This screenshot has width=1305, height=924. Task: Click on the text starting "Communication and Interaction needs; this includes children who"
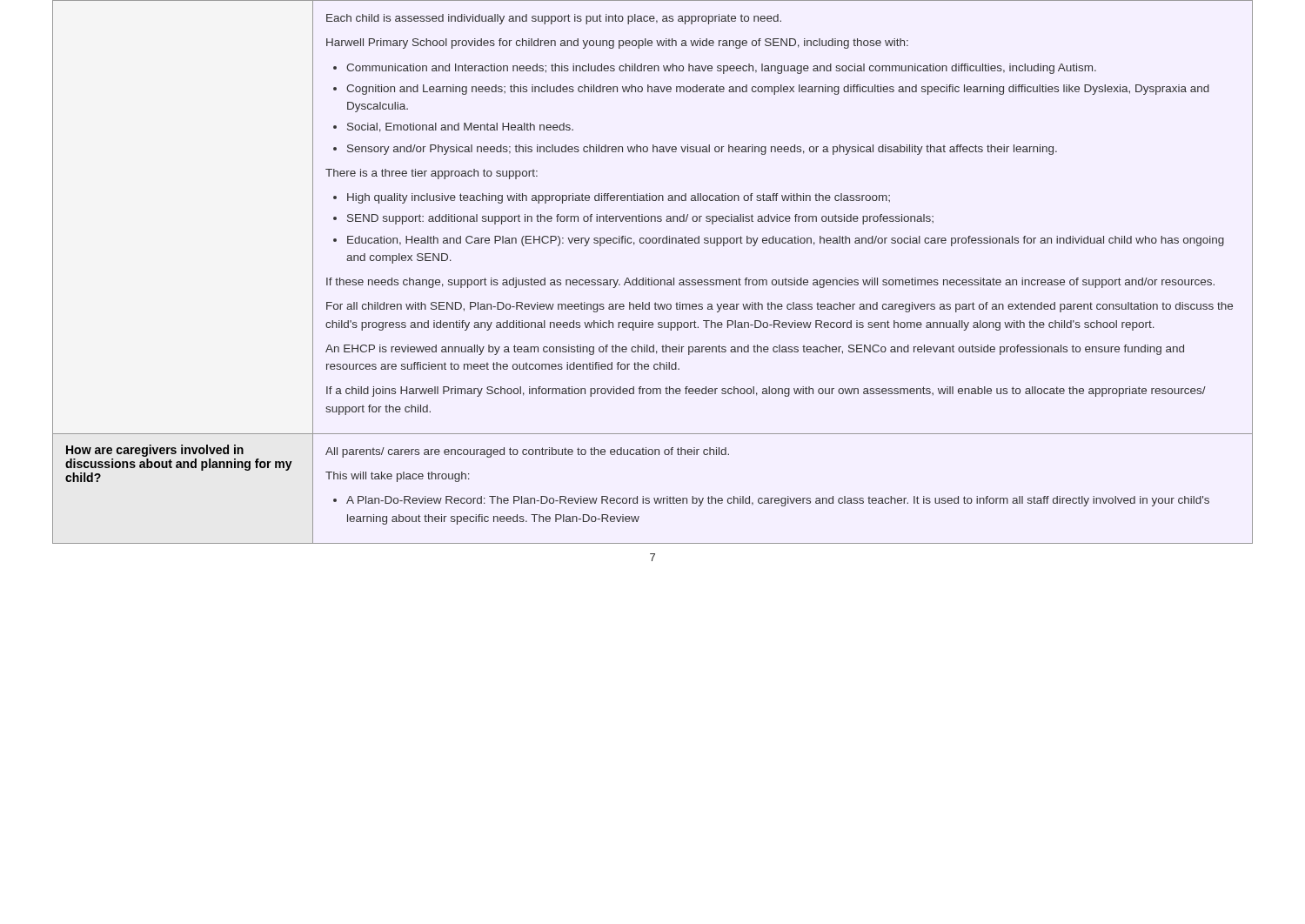point(722,67)
